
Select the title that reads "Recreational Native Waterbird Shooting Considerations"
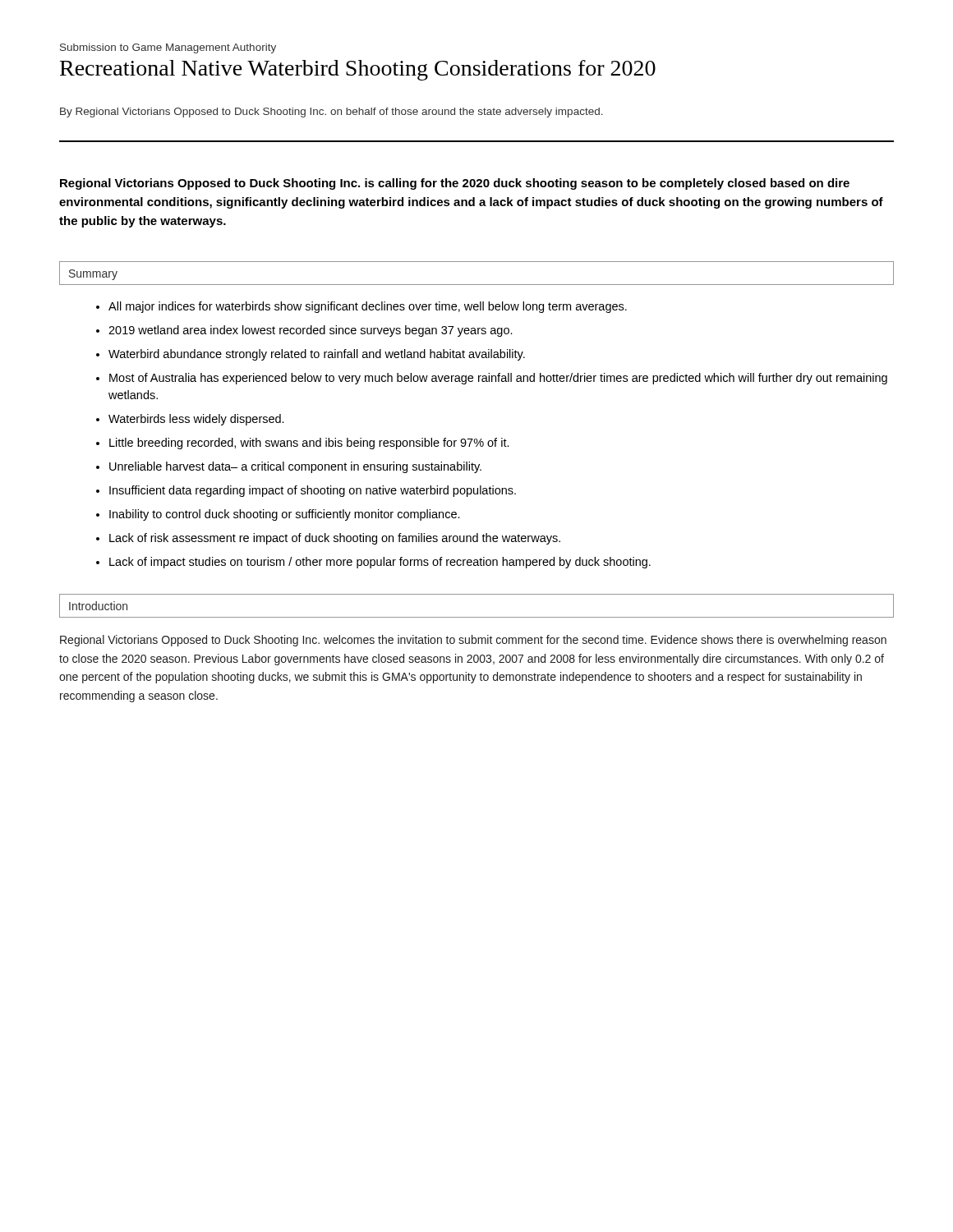[x=476, y=68]
